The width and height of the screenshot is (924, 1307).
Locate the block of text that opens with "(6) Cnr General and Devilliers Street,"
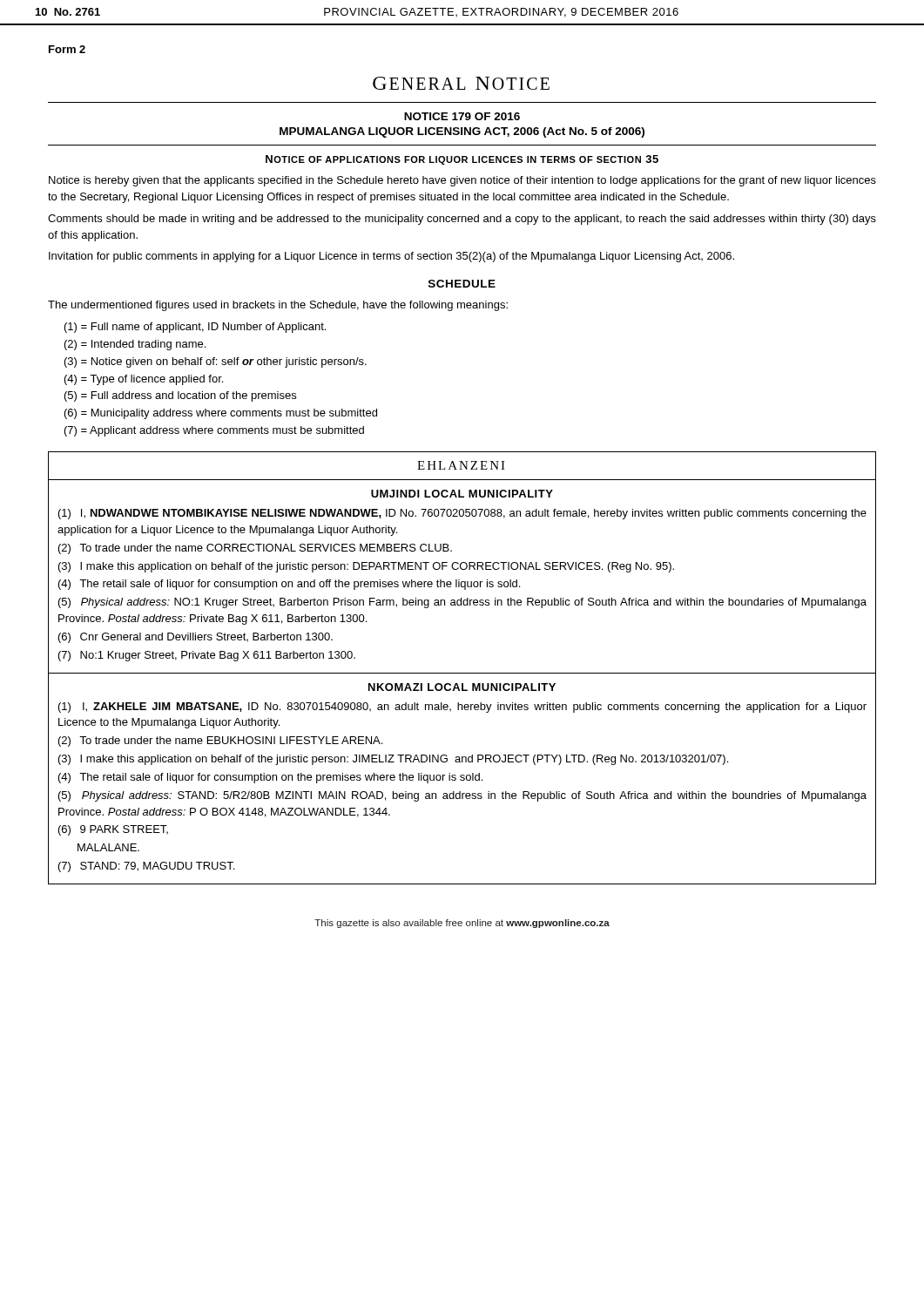click(x=195, y=637)
